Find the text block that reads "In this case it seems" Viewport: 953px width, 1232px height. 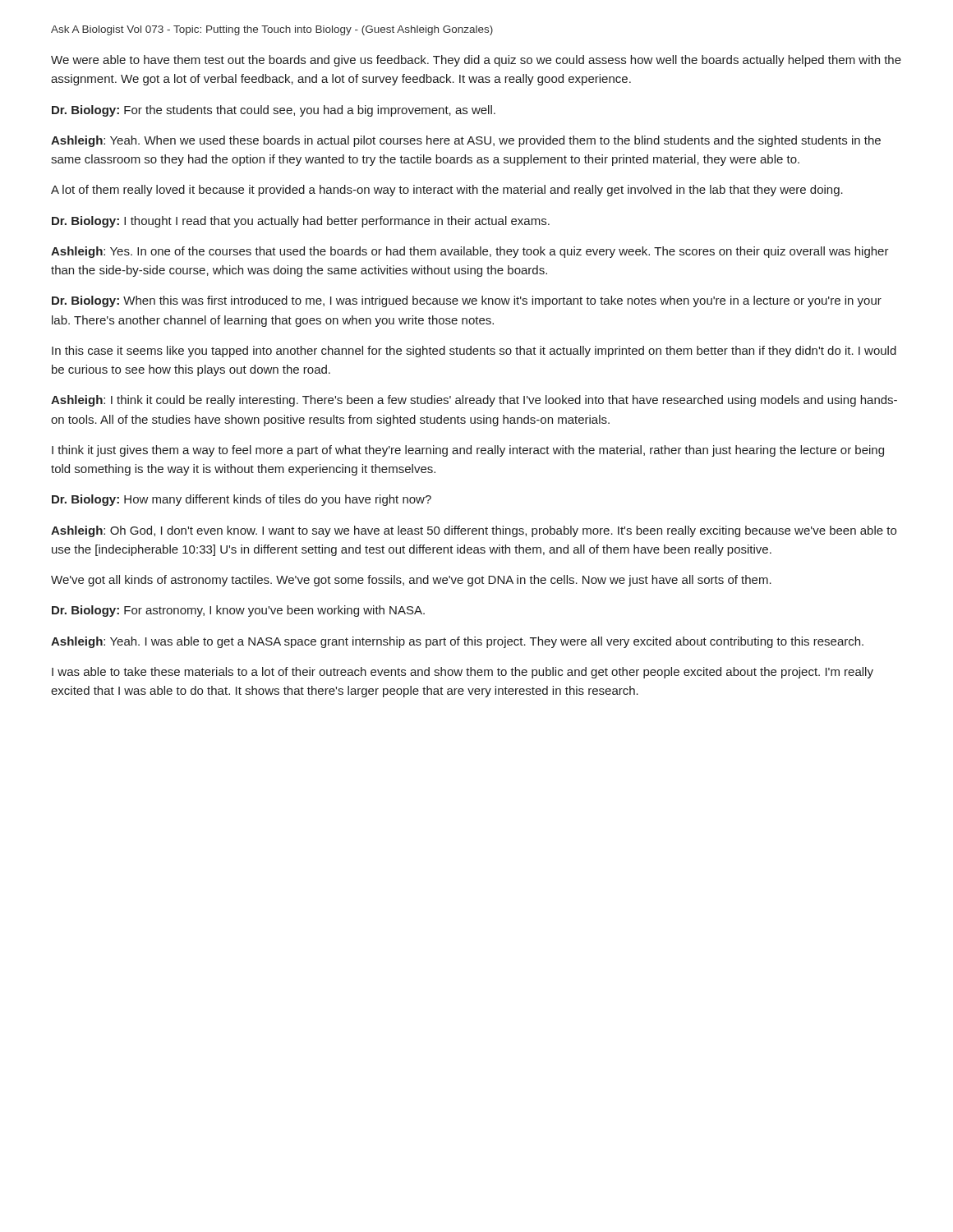pos(474,360)
